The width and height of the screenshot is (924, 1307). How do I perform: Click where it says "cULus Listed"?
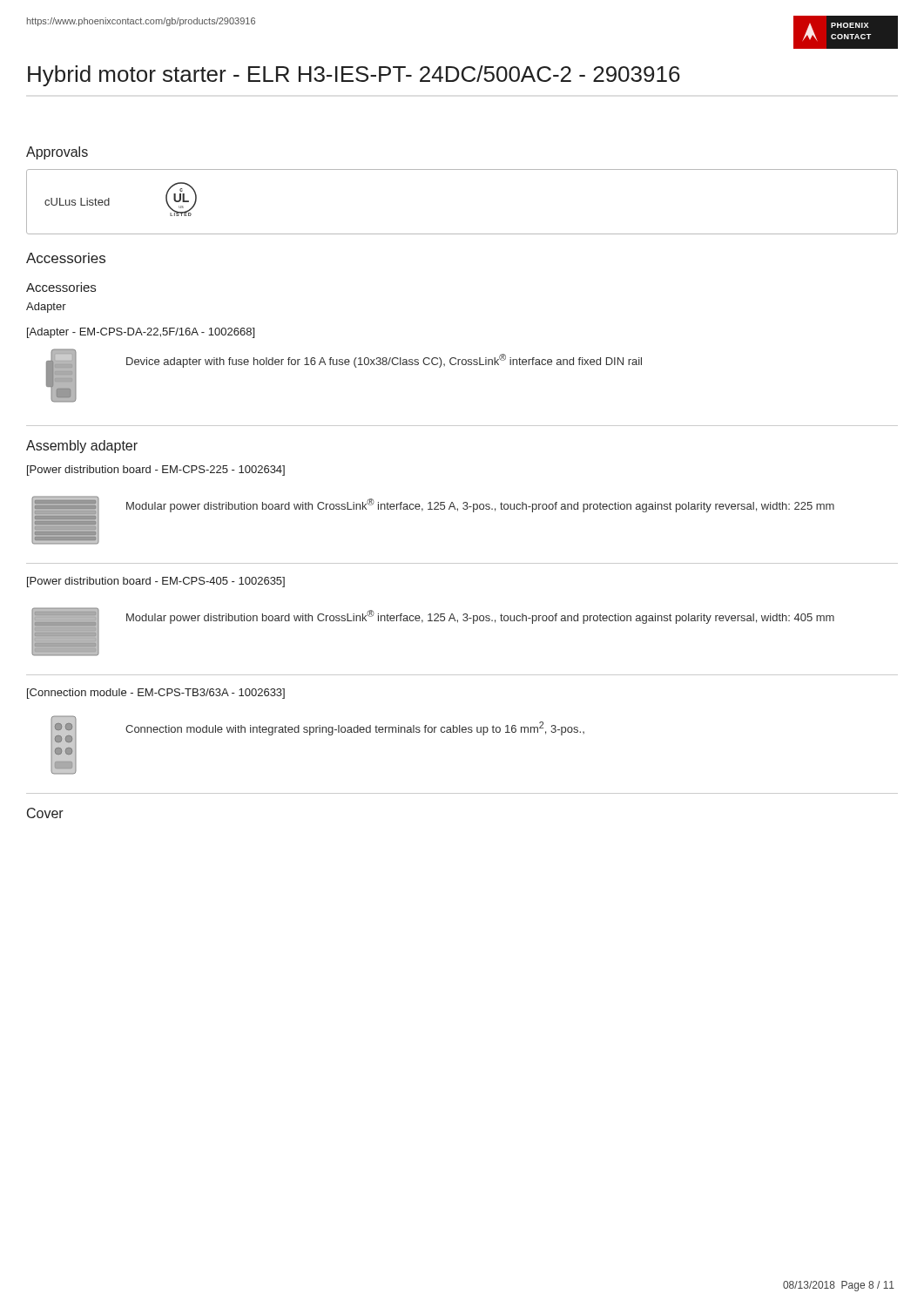(x=77, y=202)
